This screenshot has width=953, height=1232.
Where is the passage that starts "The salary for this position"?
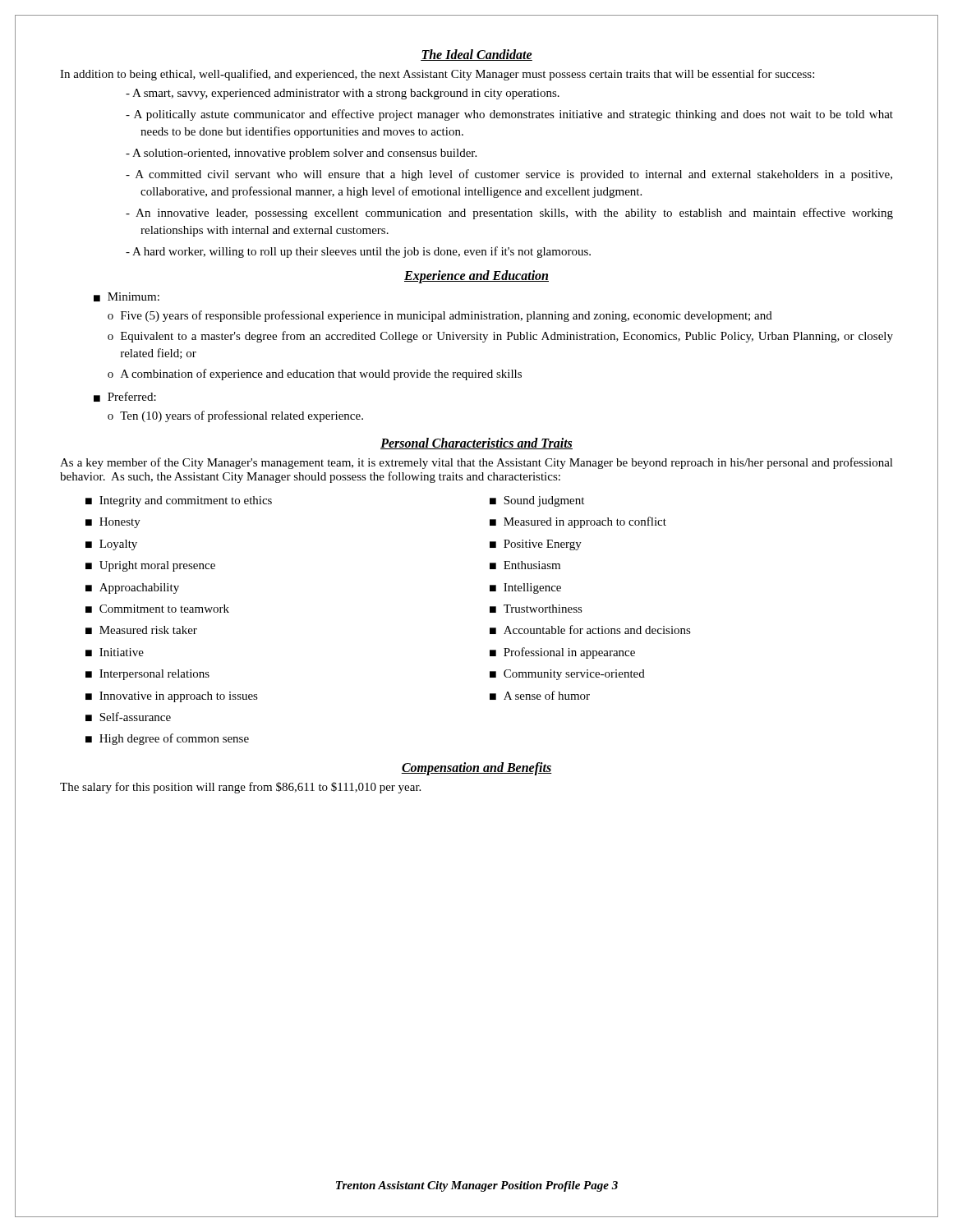241,787
